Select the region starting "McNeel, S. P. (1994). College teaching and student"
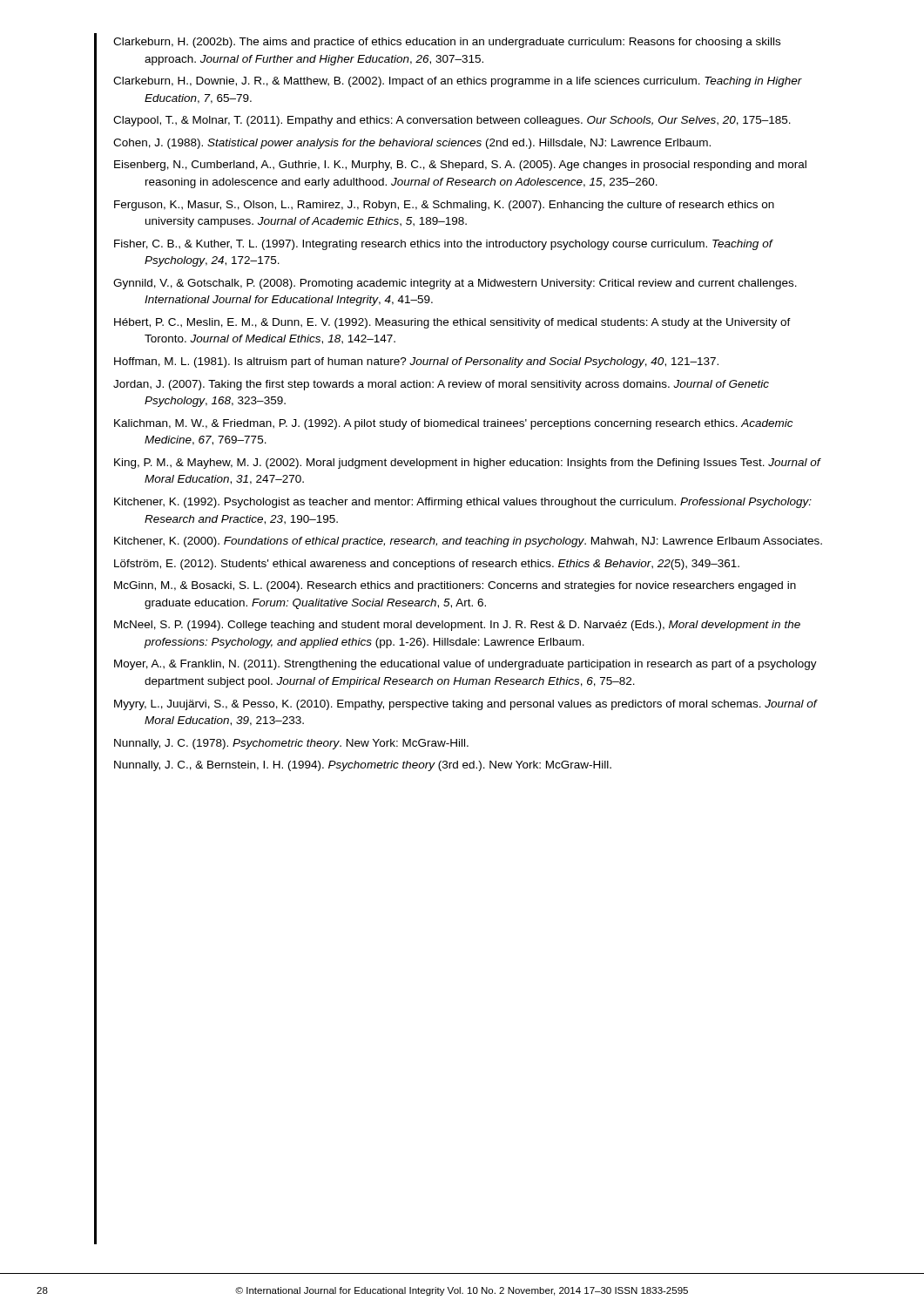Image resolution: width=924 pixels, height=1307 pixels. click(457, 633)
